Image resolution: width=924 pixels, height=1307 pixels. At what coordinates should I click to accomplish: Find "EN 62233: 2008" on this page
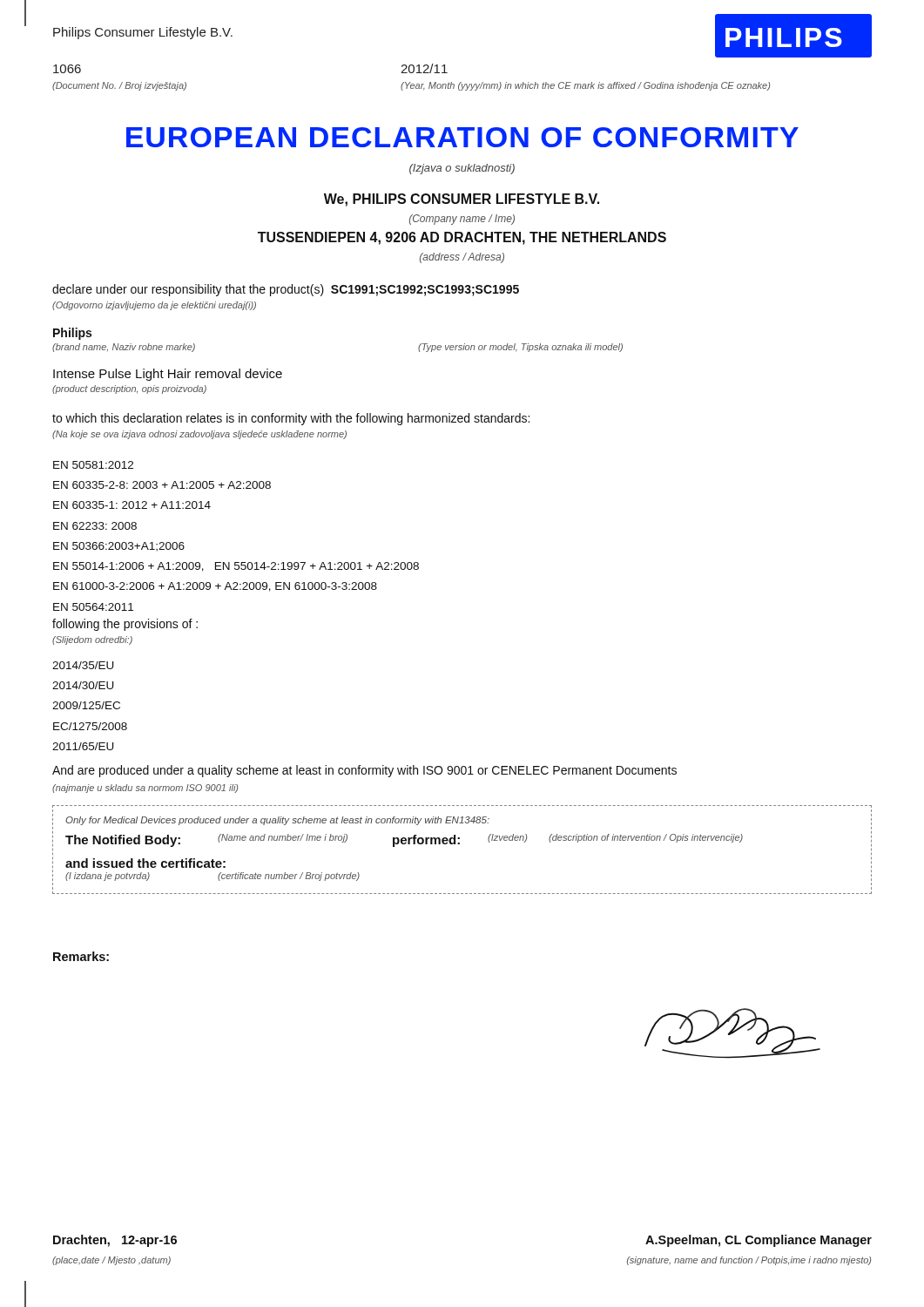[95, 526]
